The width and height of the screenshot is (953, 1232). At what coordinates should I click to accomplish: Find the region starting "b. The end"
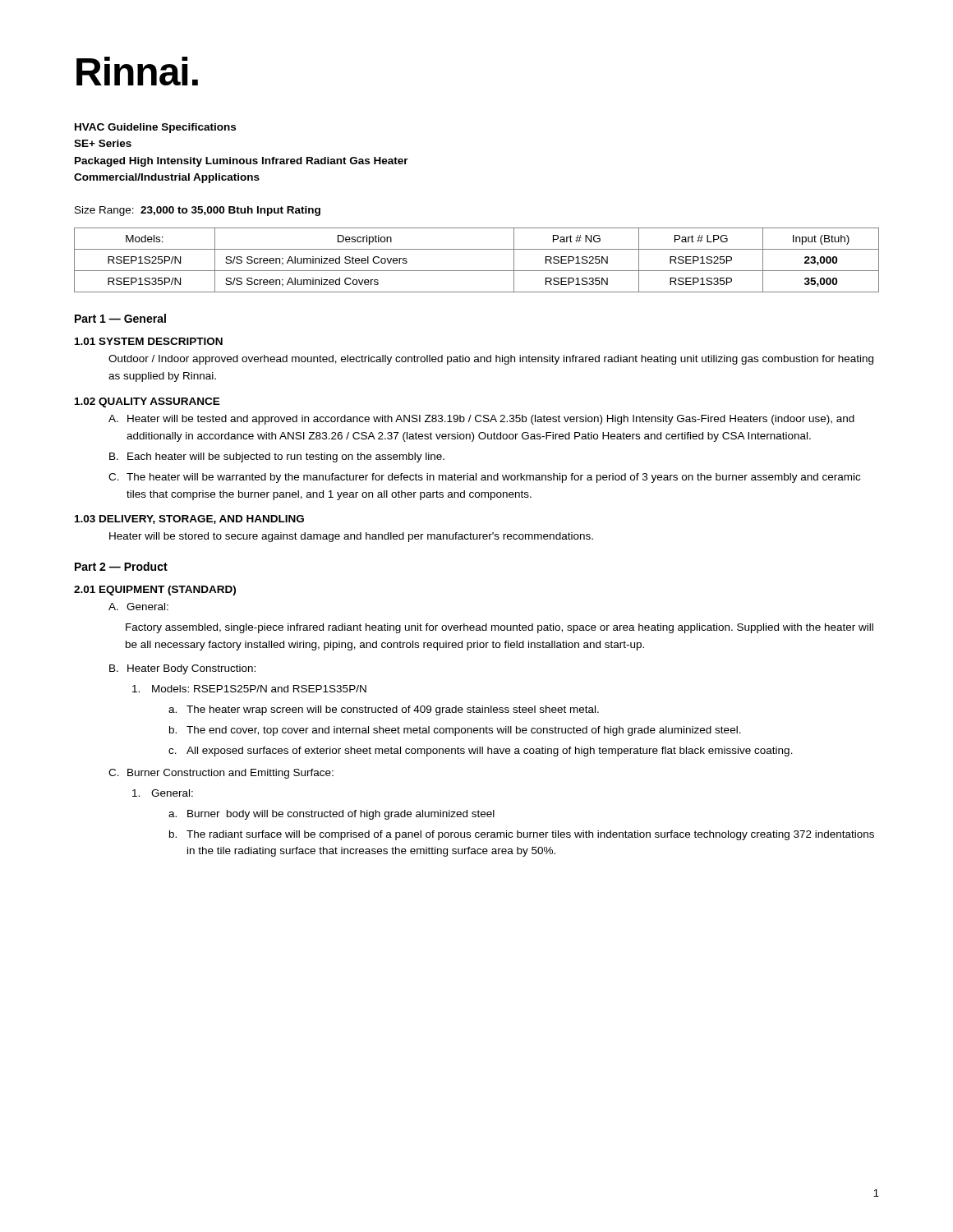point(524,730)
